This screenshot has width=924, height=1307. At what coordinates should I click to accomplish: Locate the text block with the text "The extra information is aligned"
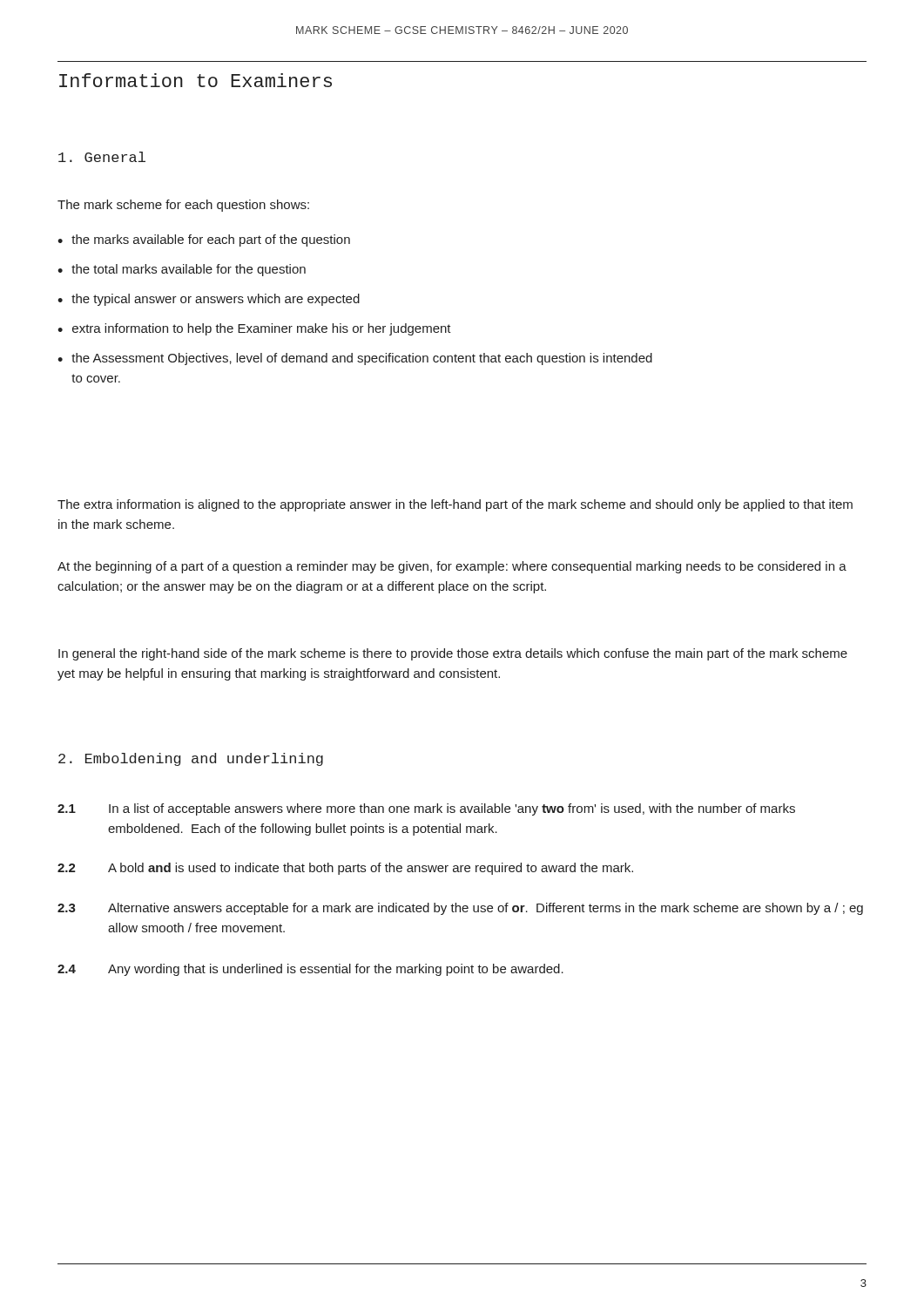click(x=455, y=514)
